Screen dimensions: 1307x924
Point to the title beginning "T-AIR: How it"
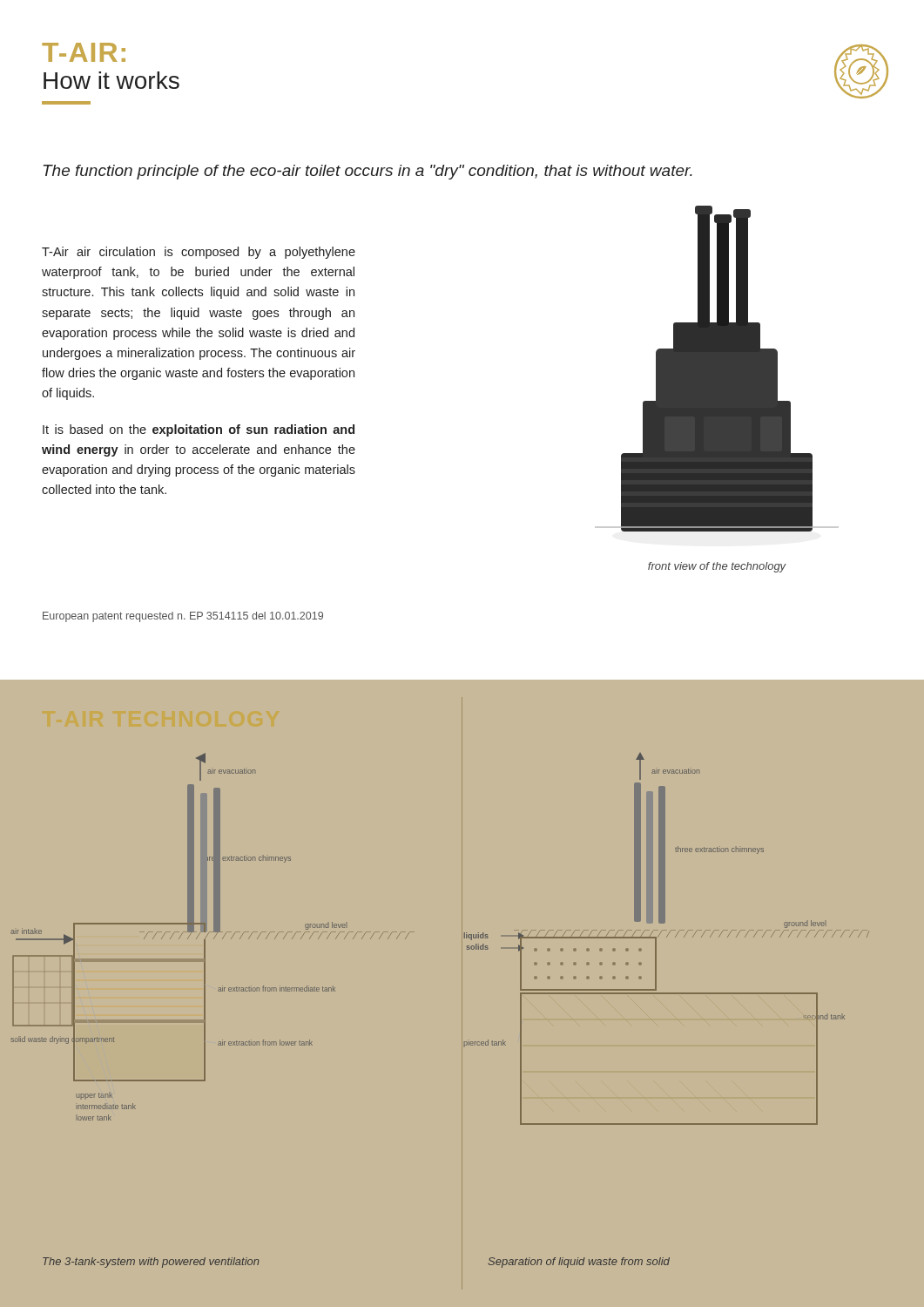[x=111, y=71]
